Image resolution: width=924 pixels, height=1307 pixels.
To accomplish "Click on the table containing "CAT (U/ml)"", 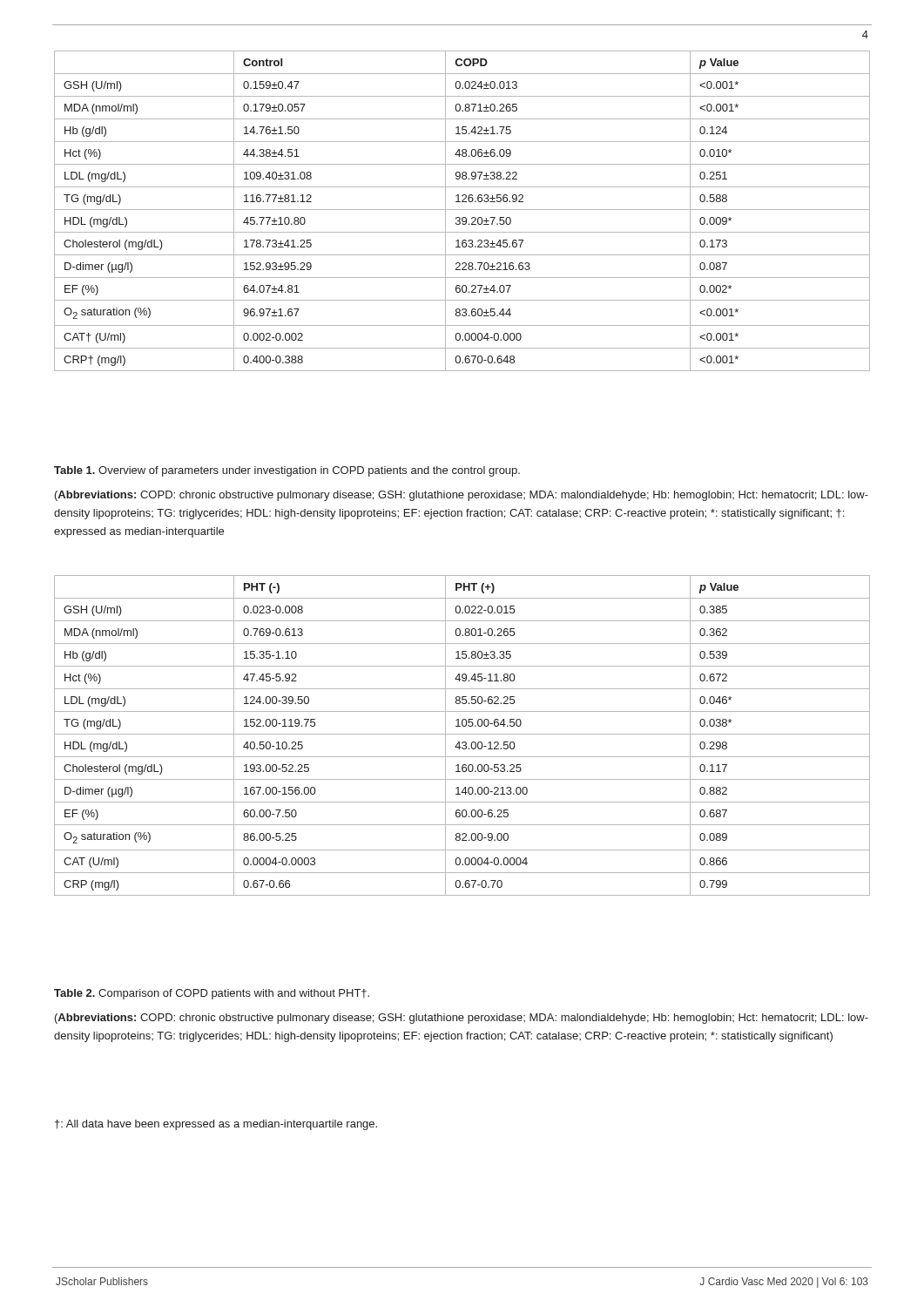I will (462, 735).
